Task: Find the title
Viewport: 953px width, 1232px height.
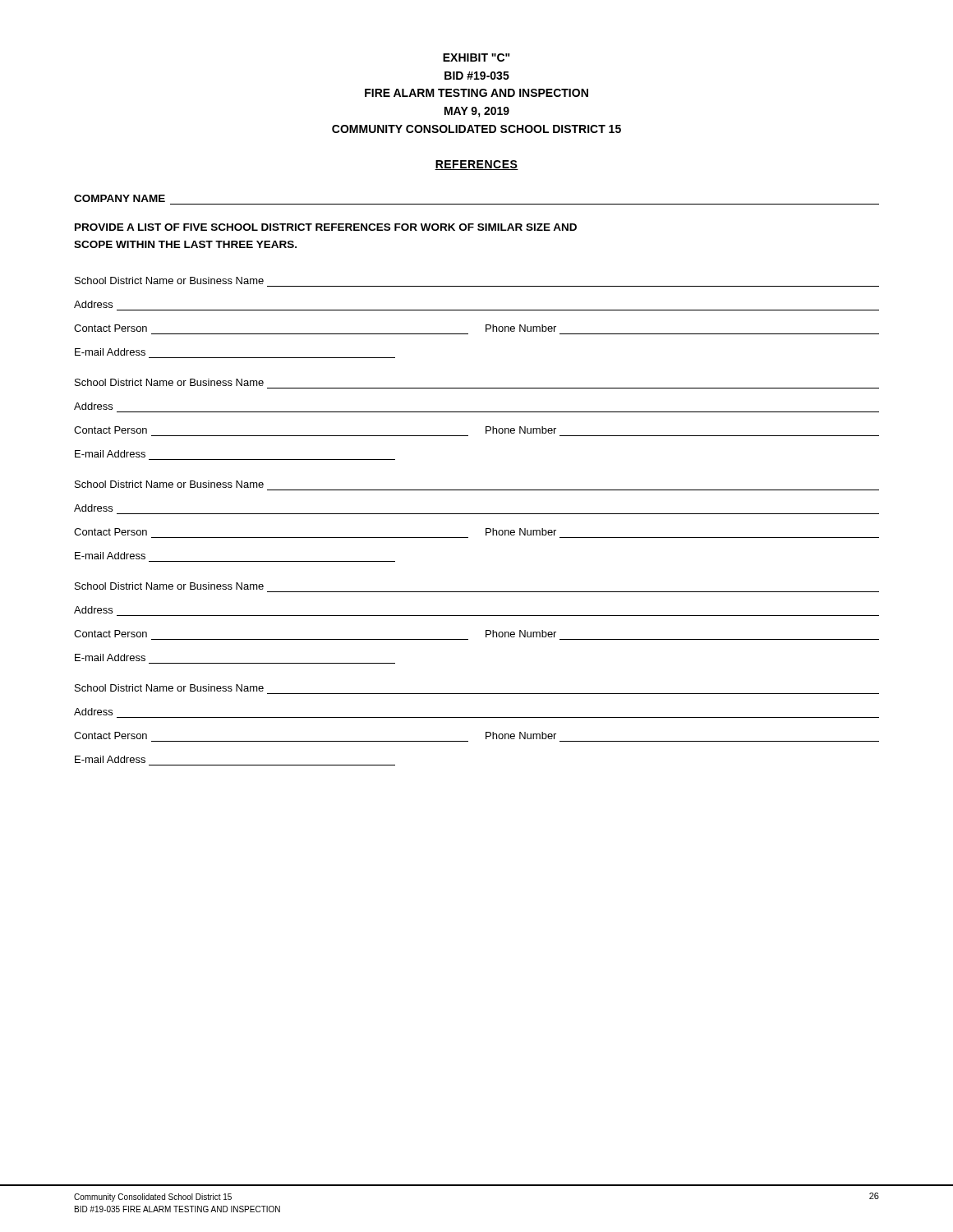Action: click(476, 94)
